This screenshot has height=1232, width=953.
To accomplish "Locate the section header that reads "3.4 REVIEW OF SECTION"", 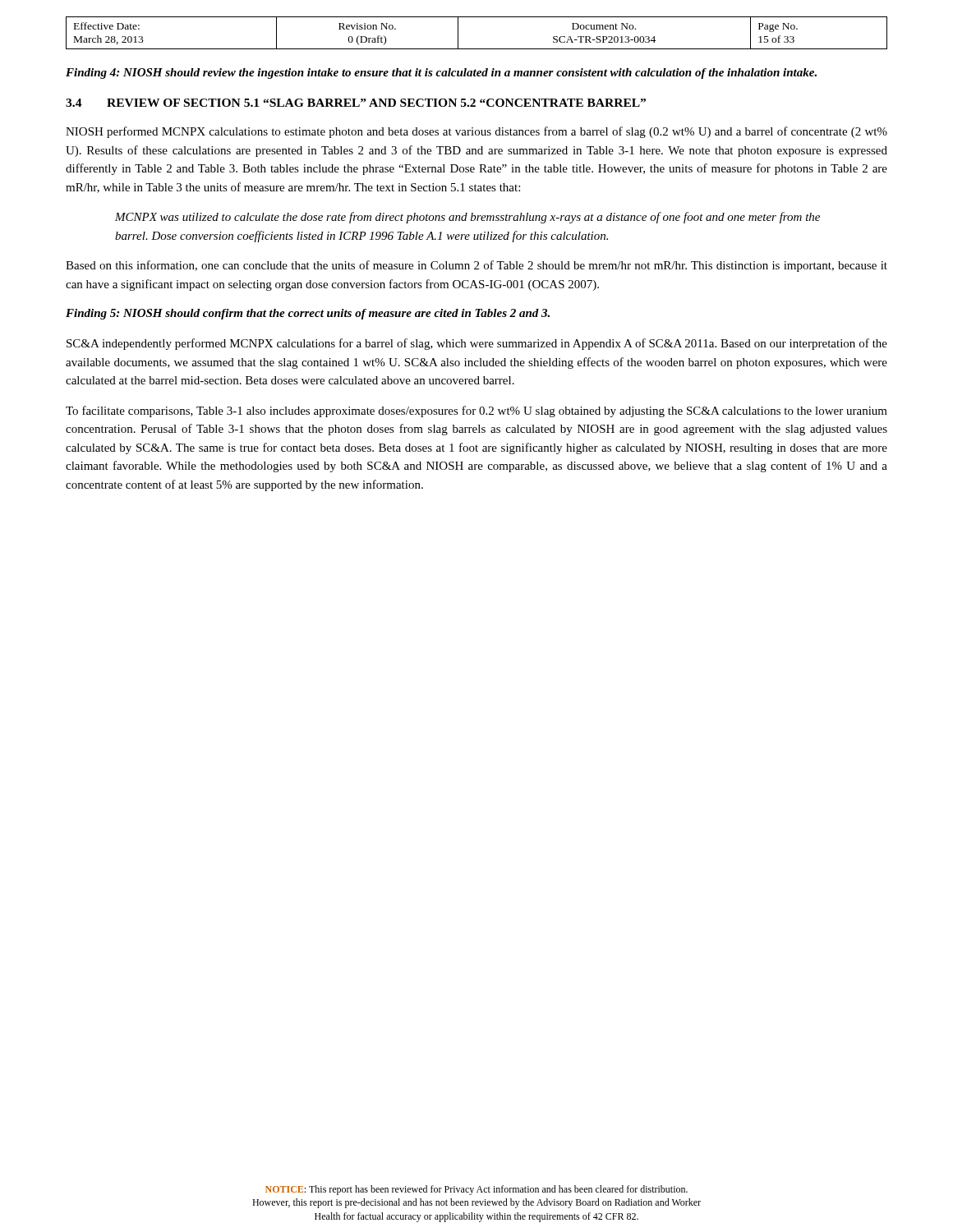I will point(356,102).
